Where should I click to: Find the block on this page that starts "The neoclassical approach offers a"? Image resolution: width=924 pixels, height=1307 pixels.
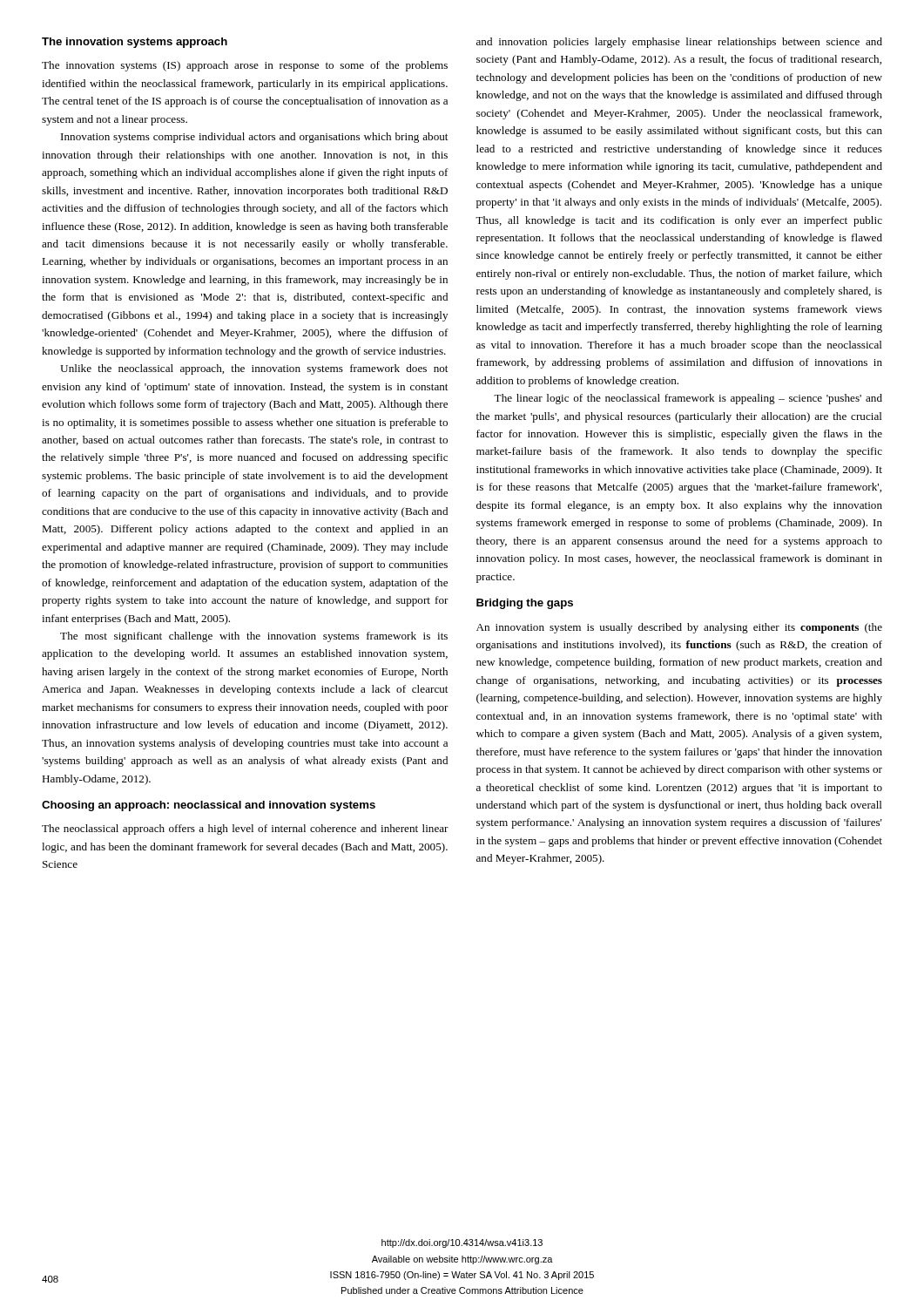(x=245, y=847)
